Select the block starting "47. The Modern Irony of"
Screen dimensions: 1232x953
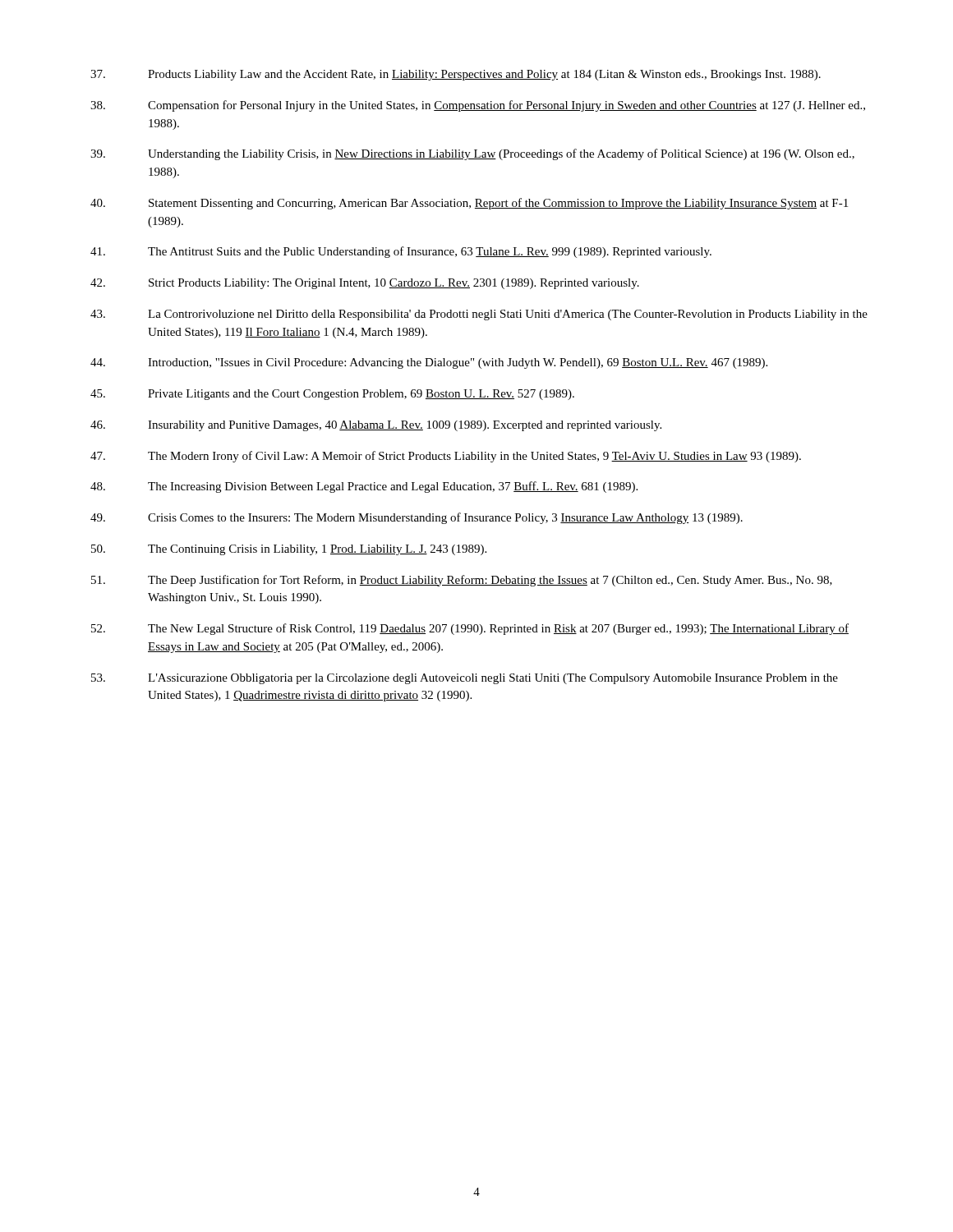pos(481,456)
